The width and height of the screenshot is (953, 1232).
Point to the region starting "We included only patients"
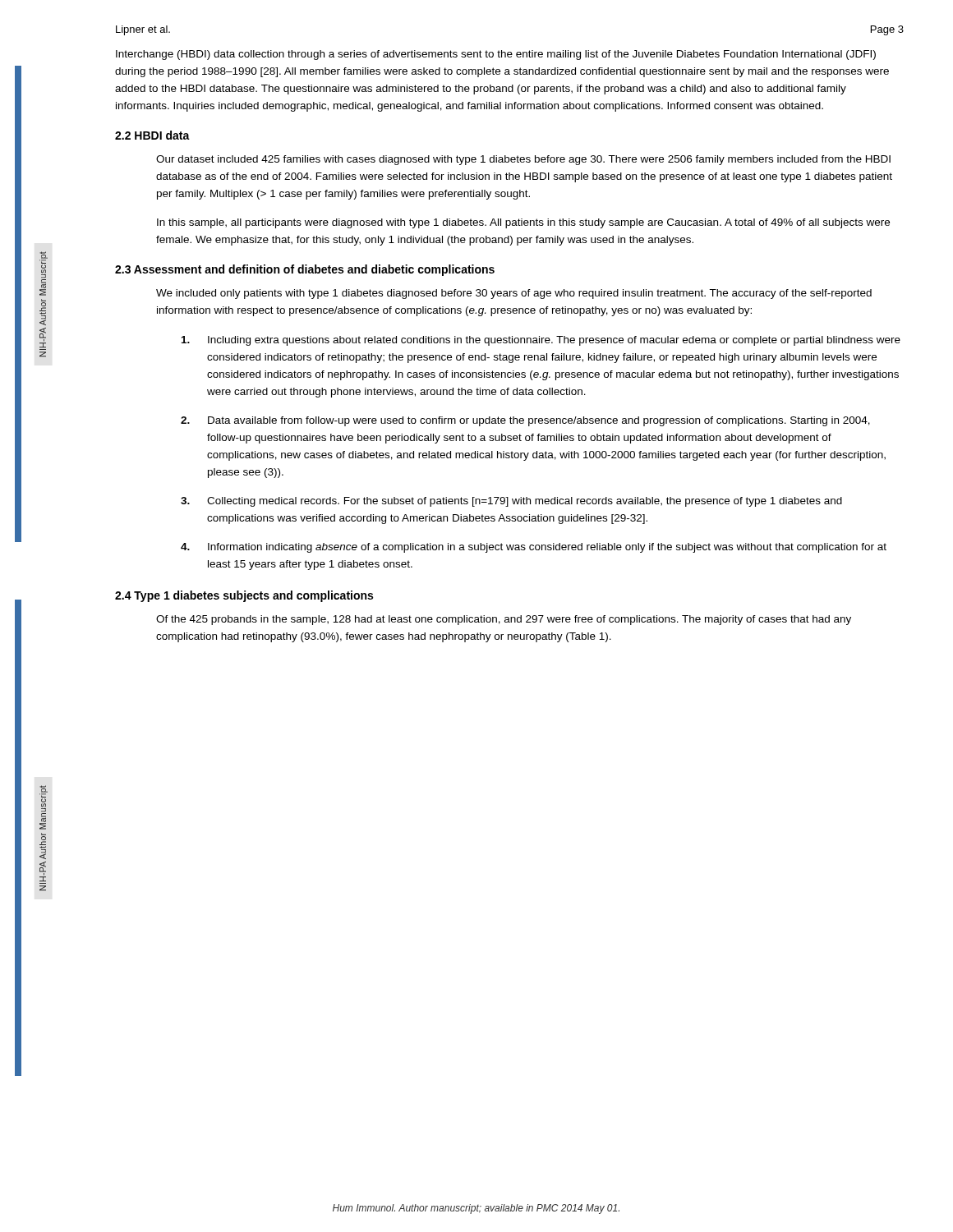pos(514,302)
